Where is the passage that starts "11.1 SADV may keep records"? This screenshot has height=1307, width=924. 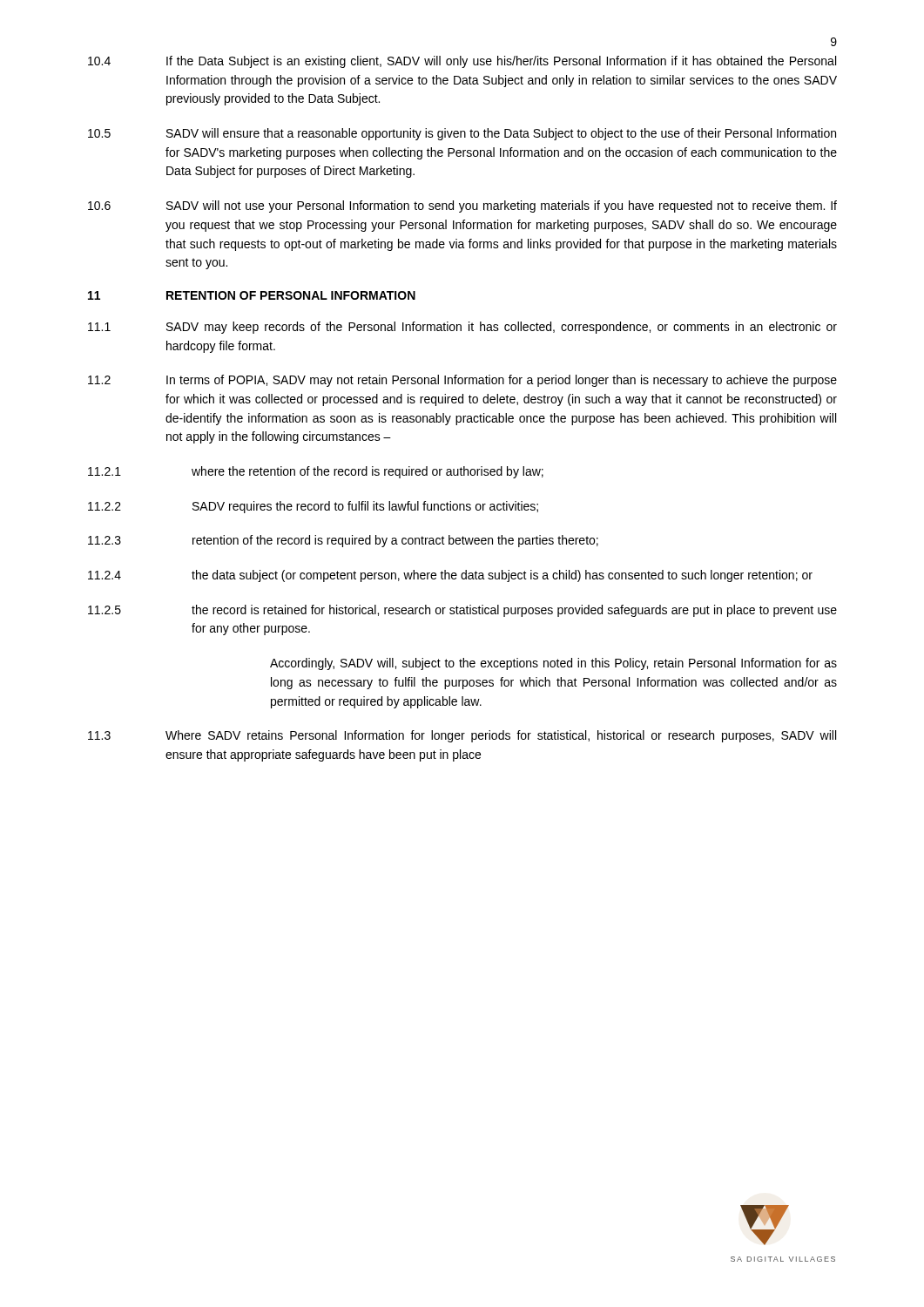pos(462,337)
